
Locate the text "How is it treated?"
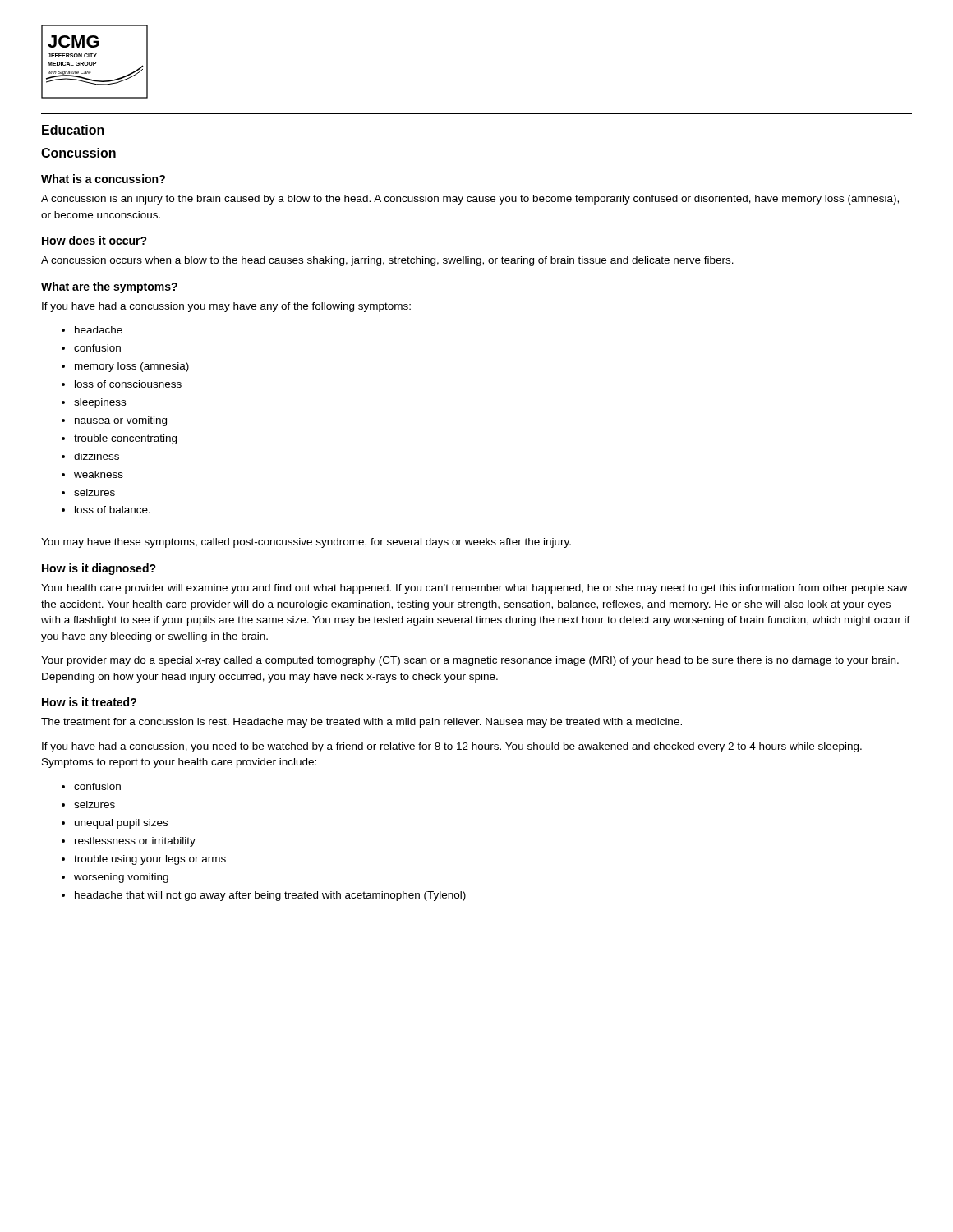(x=89, y=703)
